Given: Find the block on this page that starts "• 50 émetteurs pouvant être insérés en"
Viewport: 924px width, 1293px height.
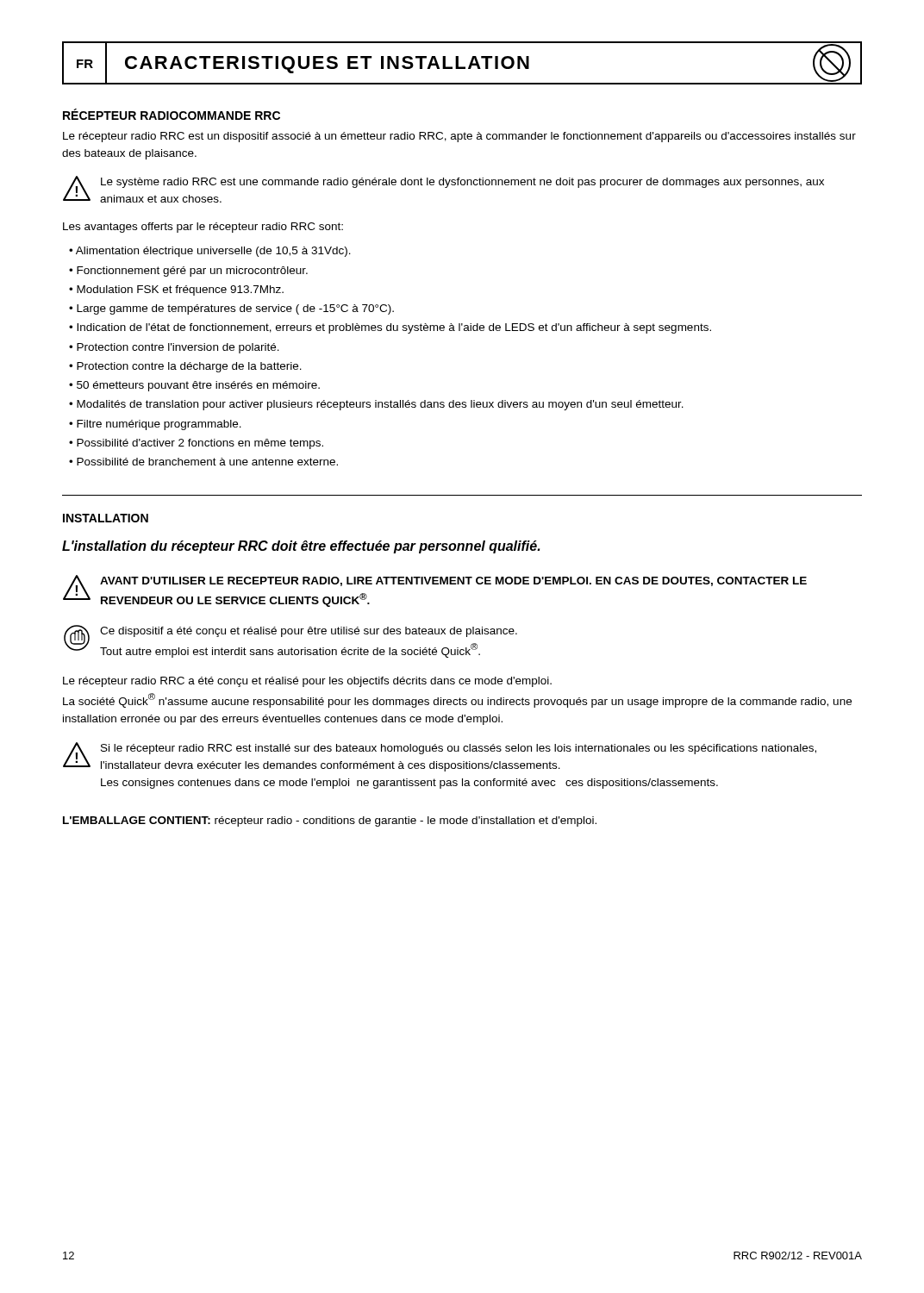Looking at the screenshot, I should click(195, 385).
